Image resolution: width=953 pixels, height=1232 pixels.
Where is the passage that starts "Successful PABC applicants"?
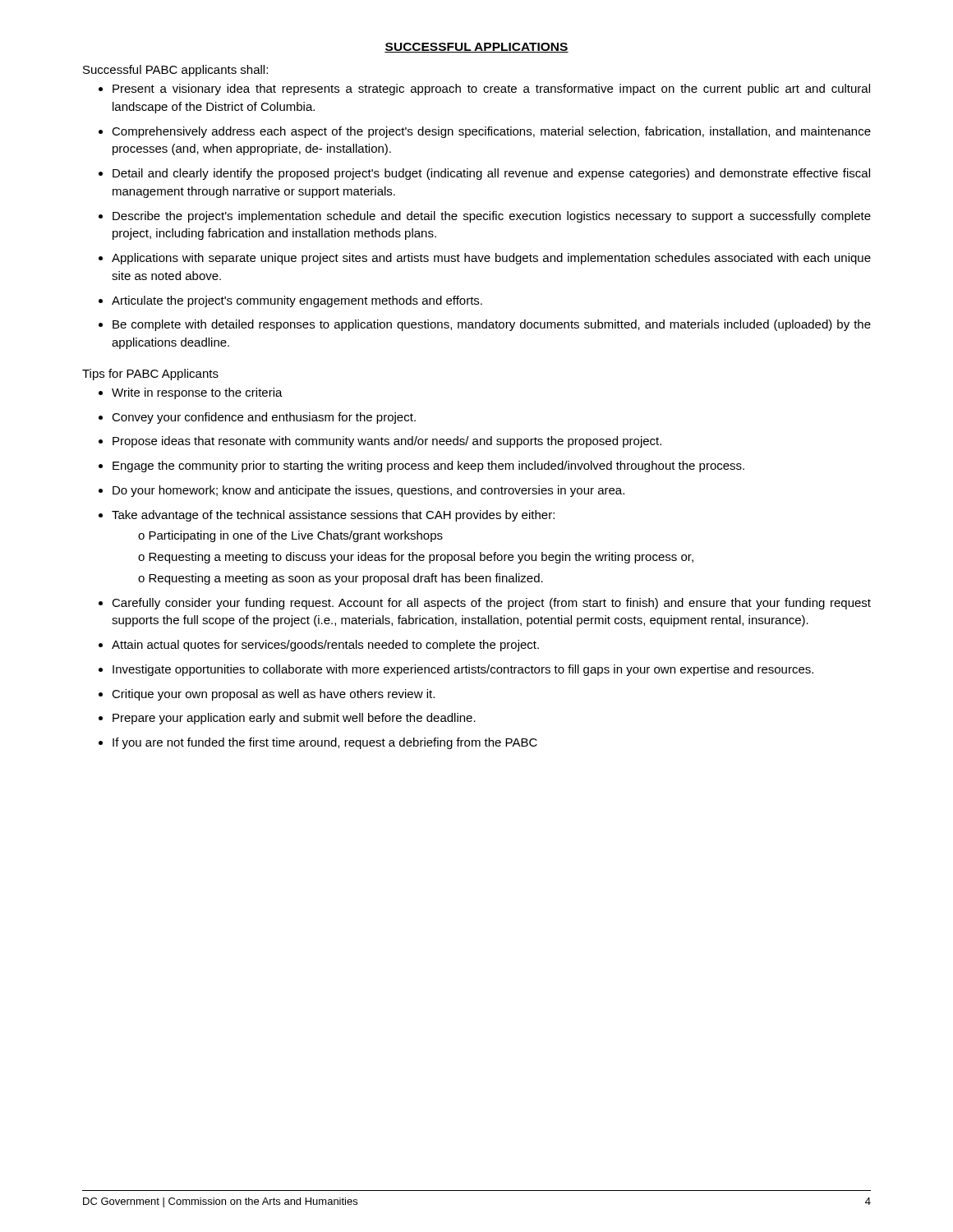pyautogui.click(x=176, y=69)
